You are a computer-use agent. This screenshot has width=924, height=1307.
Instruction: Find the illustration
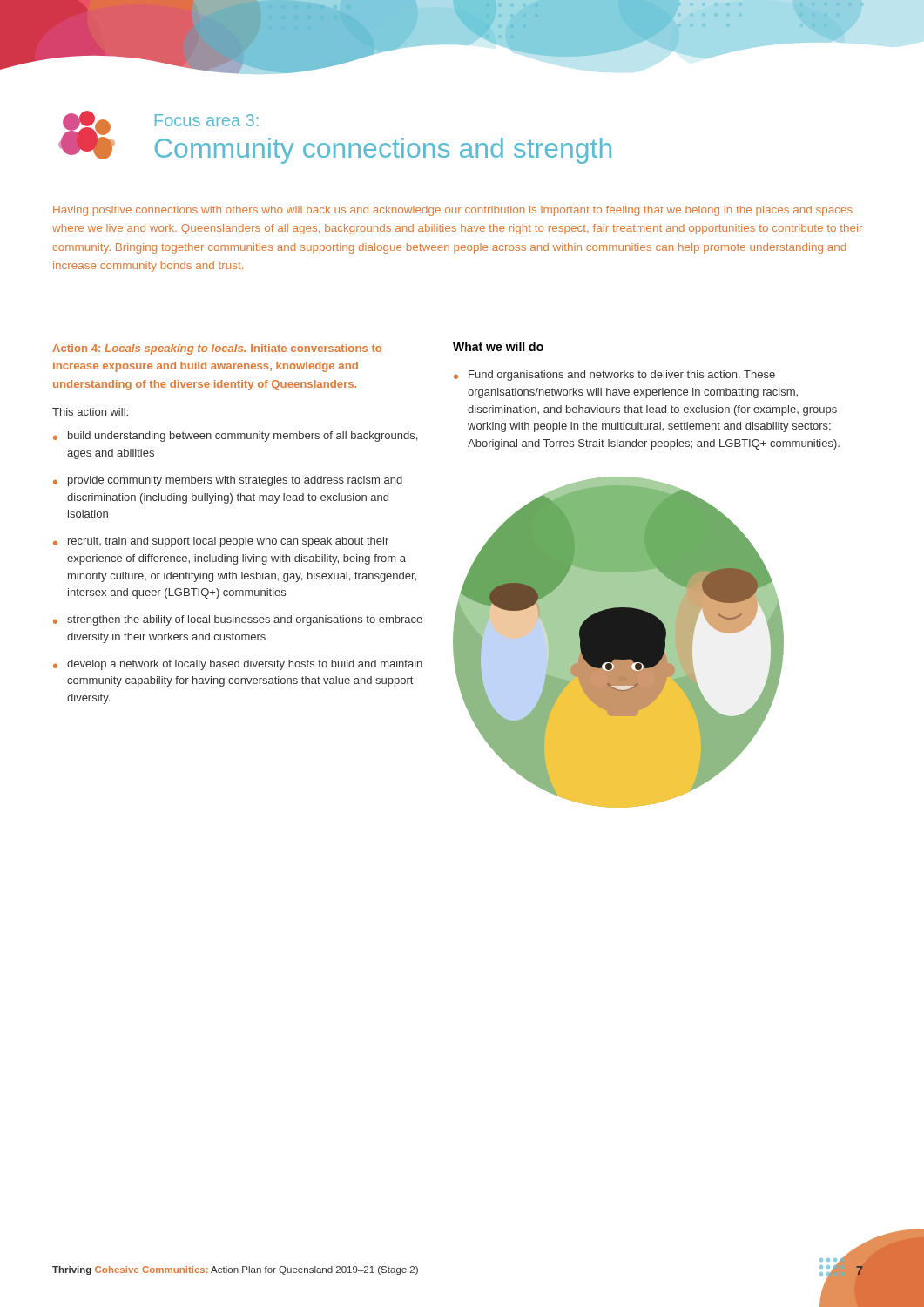click(462, 48)
